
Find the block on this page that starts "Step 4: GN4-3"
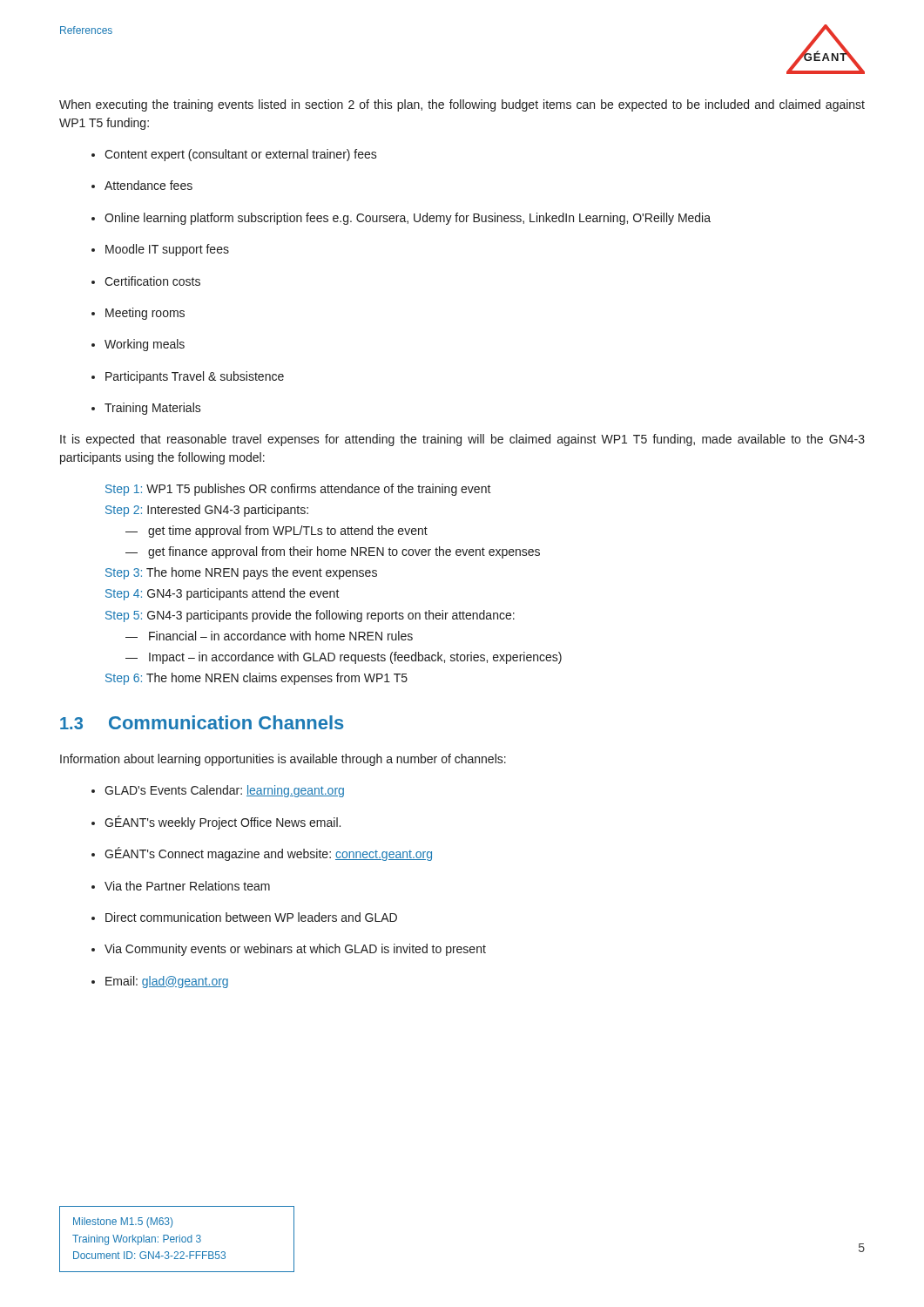222,594
